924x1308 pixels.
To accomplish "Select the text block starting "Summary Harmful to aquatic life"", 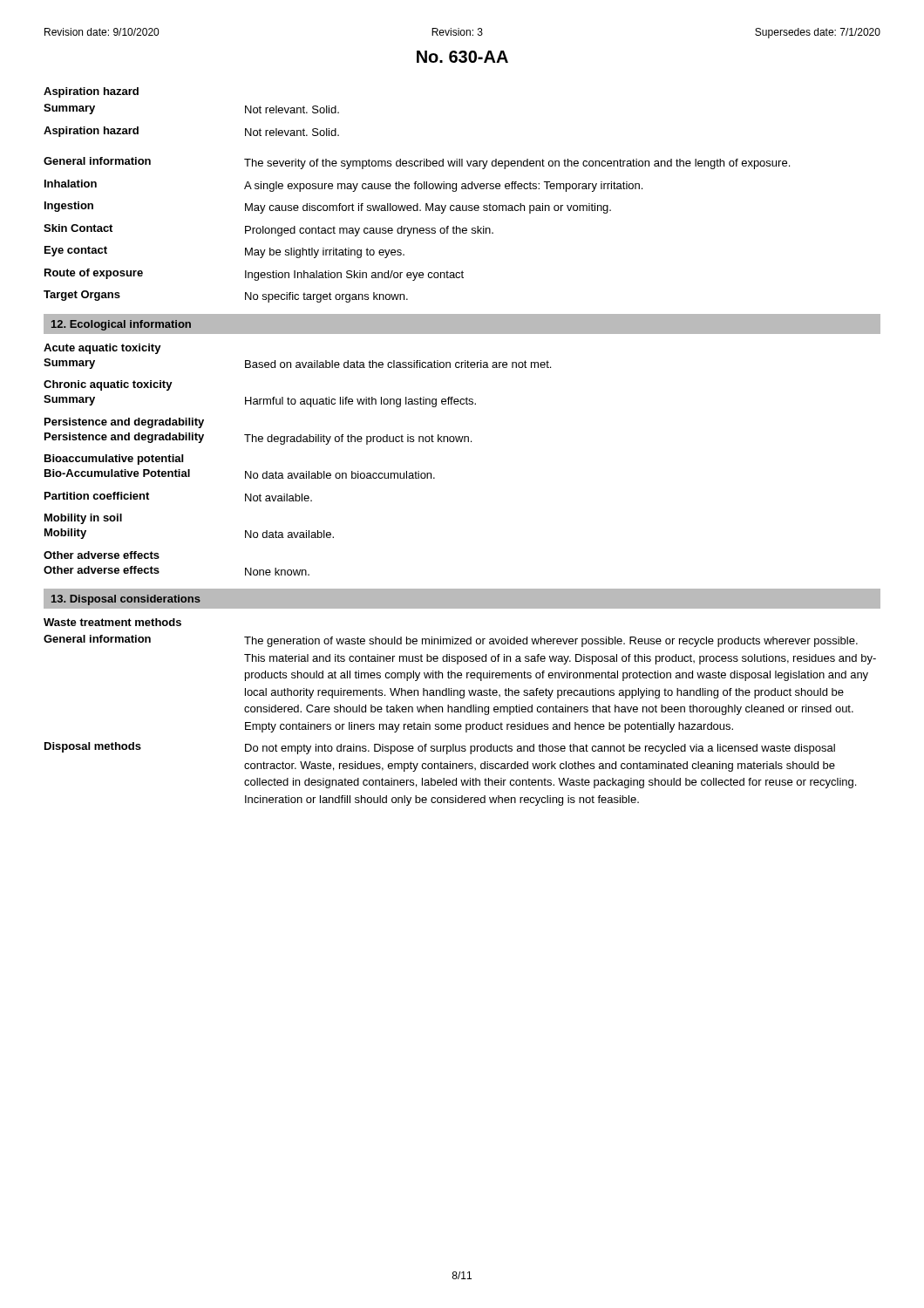I will click(x=462, y=401).
